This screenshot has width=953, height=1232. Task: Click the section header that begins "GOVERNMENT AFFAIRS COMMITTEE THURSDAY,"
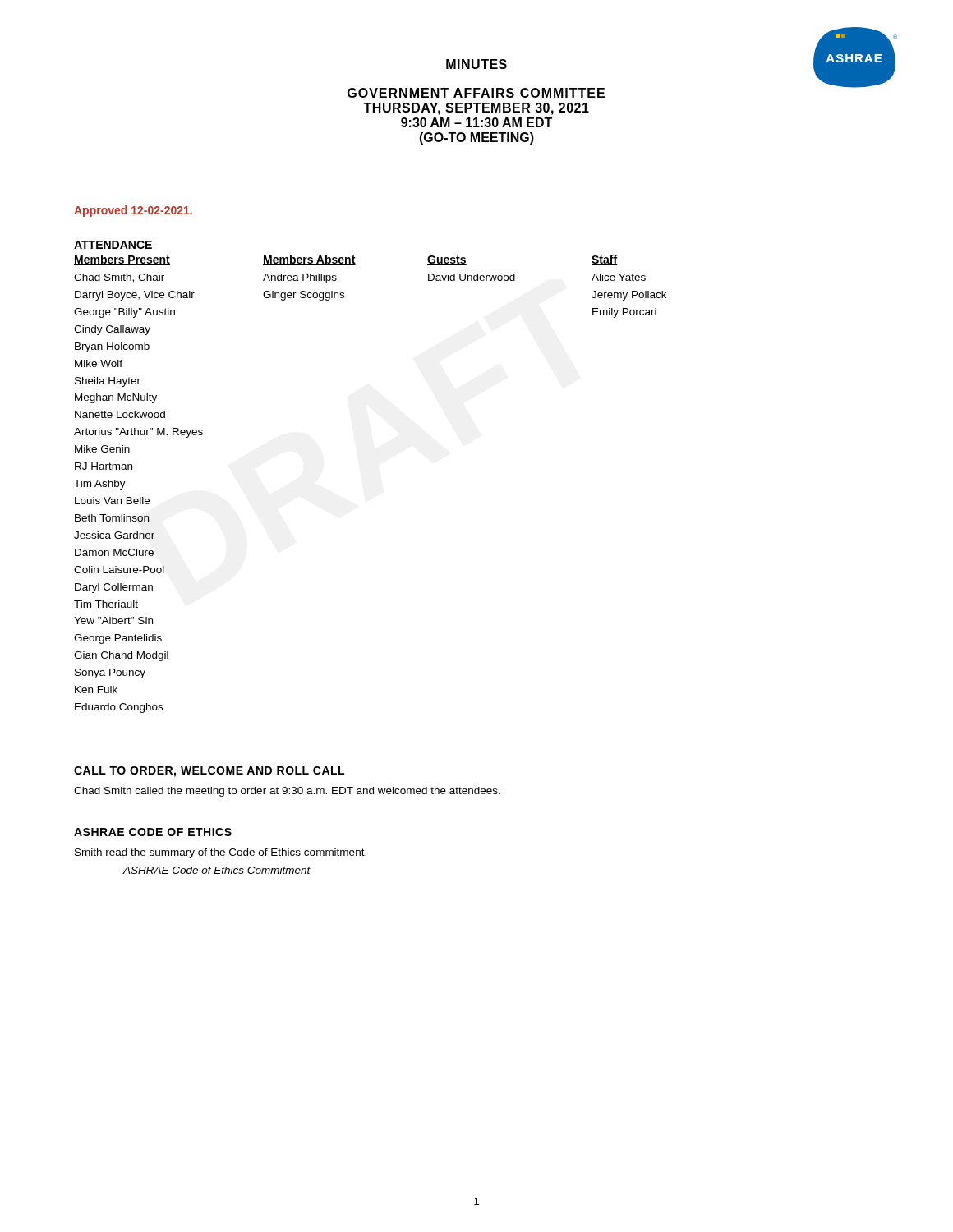476,116
